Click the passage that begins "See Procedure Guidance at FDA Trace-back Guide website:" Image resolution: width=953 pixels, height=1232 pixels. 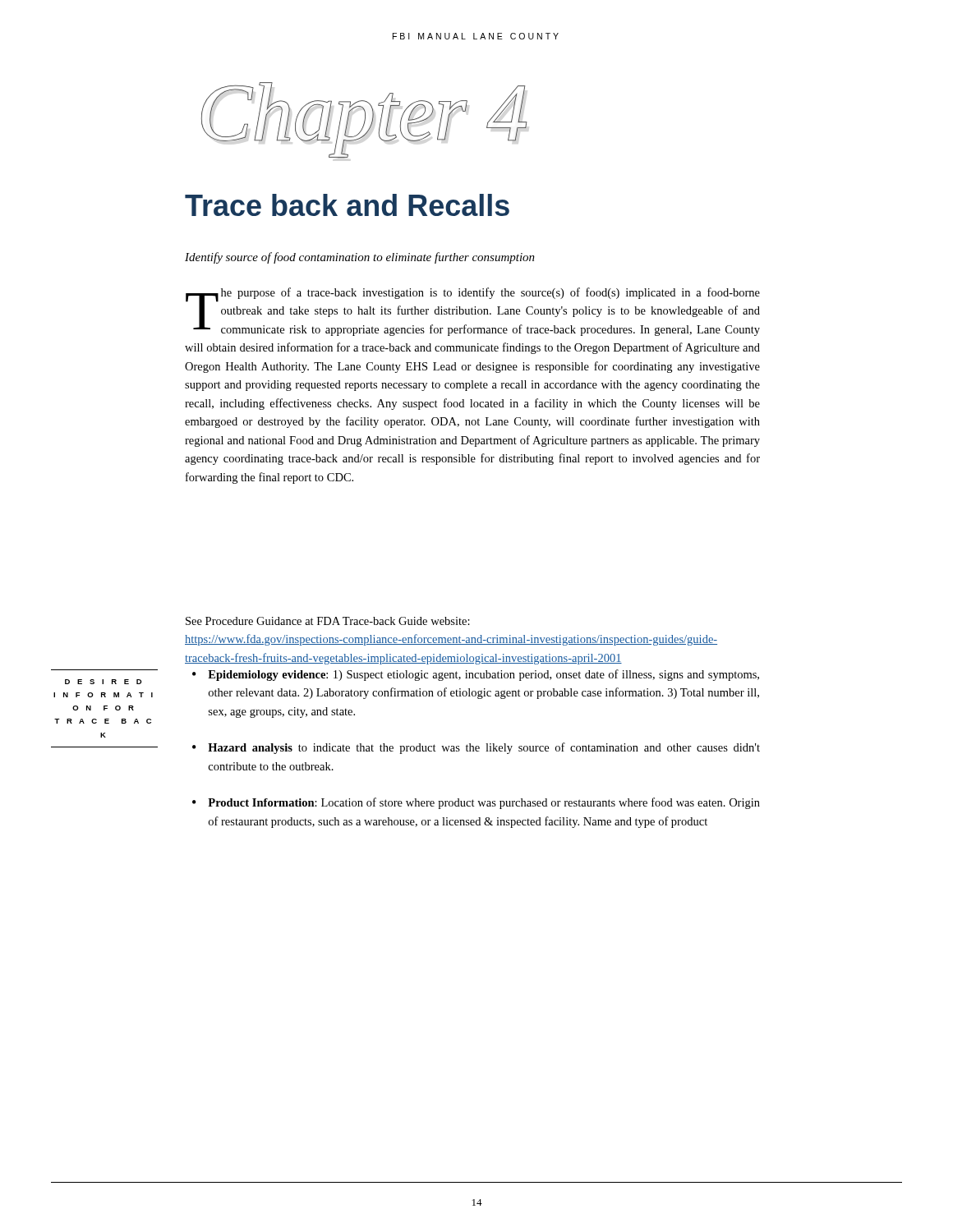pos(472,640)
